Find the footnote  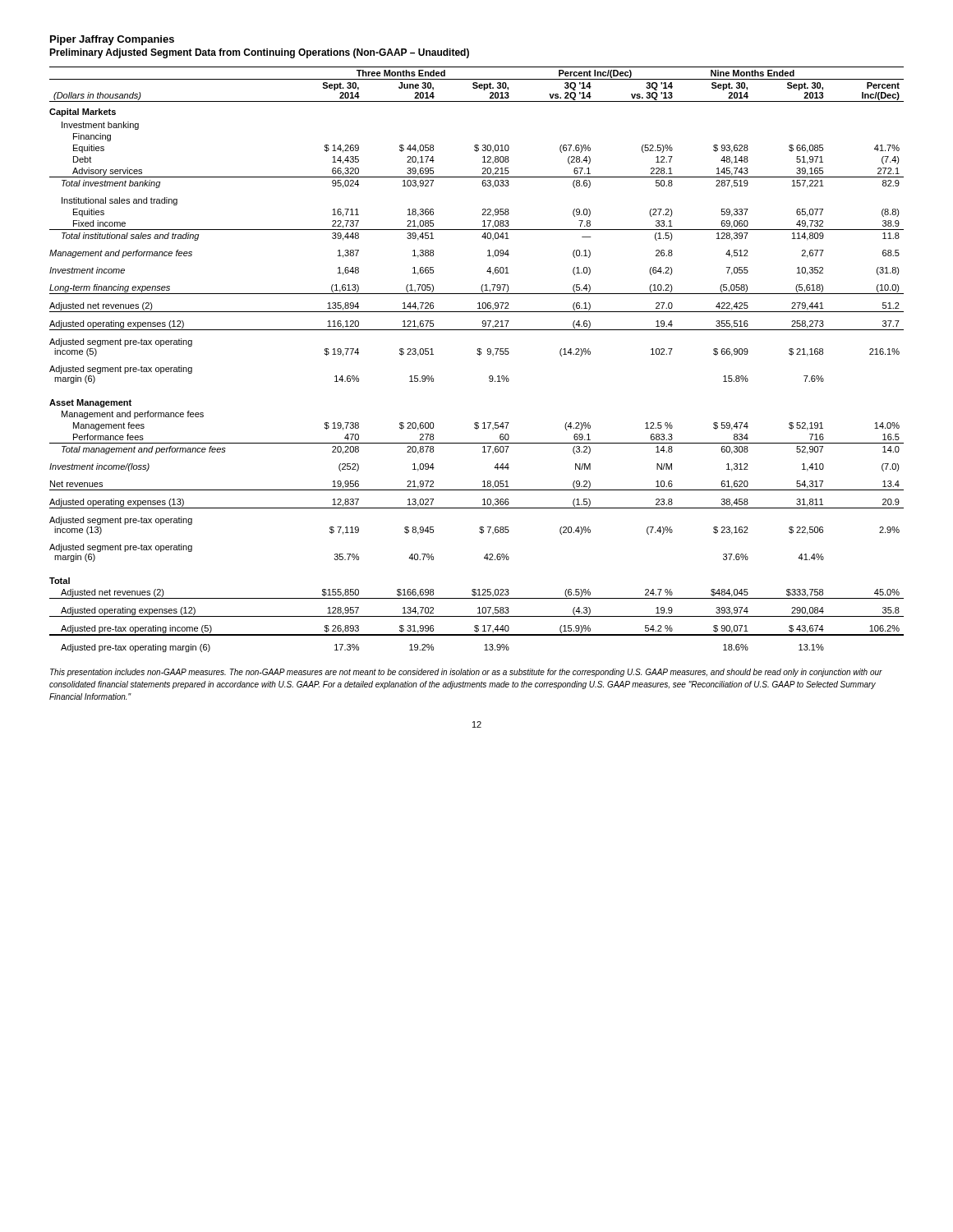coord(466,685)
